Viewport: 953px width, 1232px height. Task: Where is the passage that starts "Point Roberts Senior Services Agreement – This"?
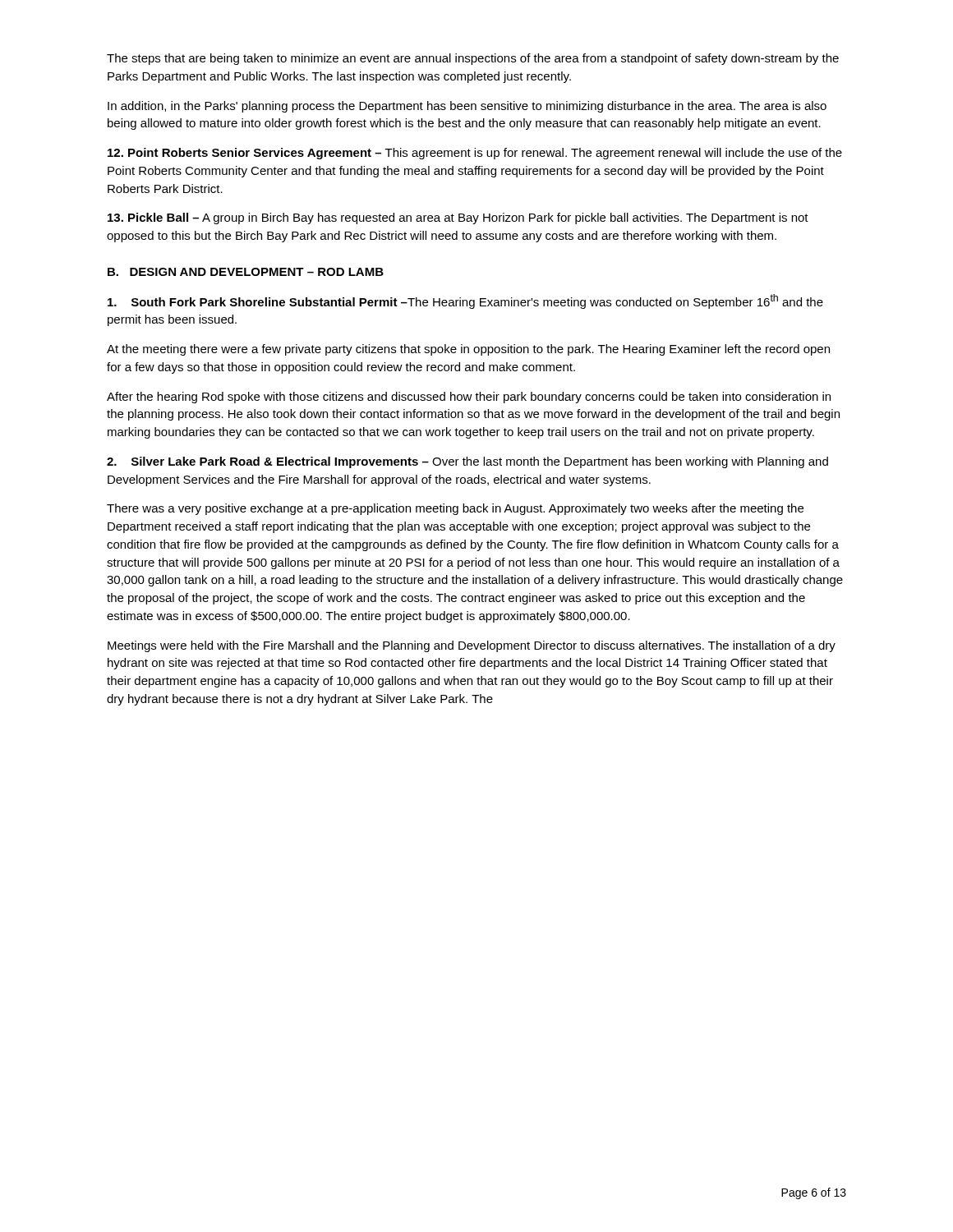point(475,170)
